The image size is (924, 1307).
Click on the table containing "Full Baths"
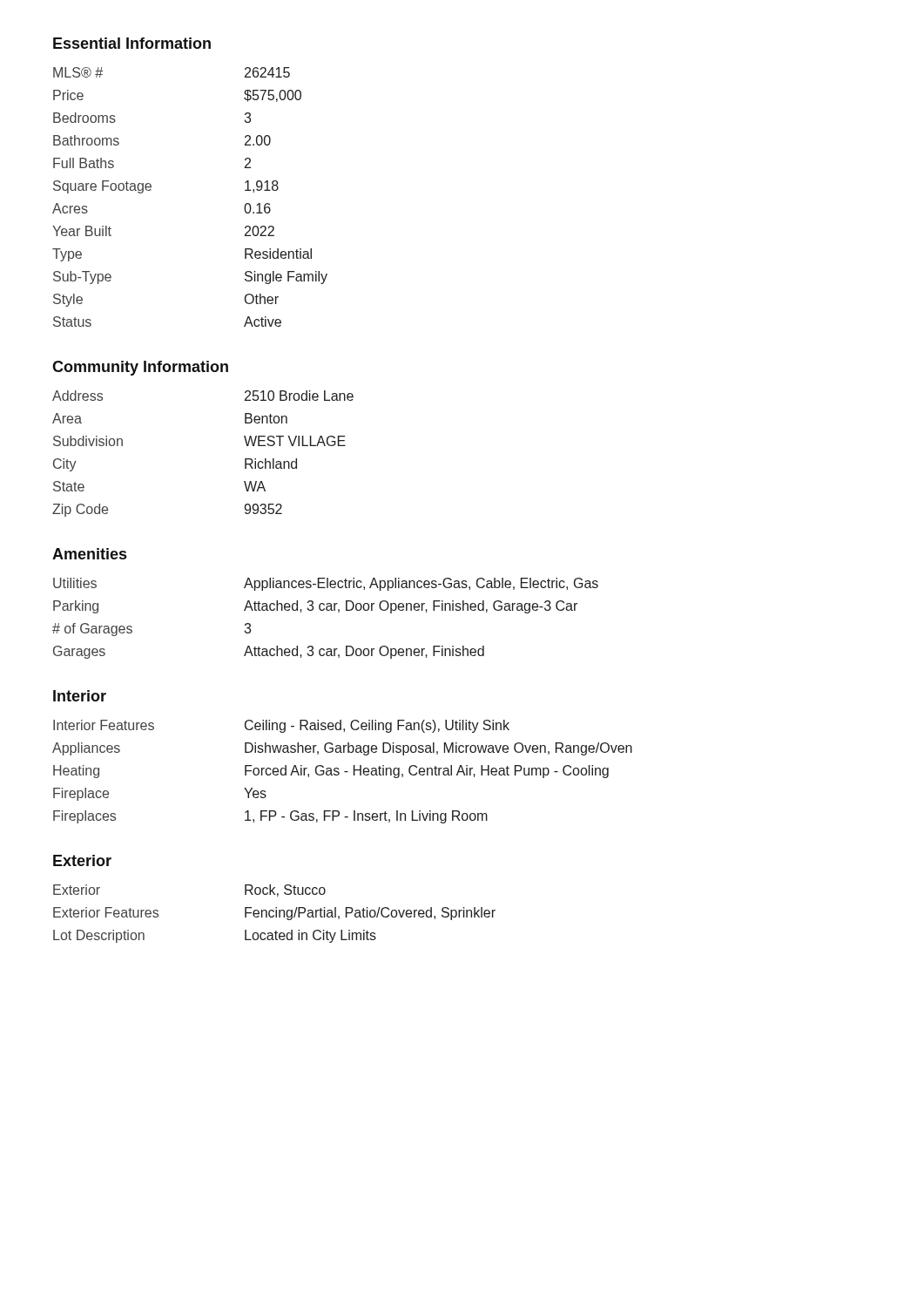click(462, 198)
